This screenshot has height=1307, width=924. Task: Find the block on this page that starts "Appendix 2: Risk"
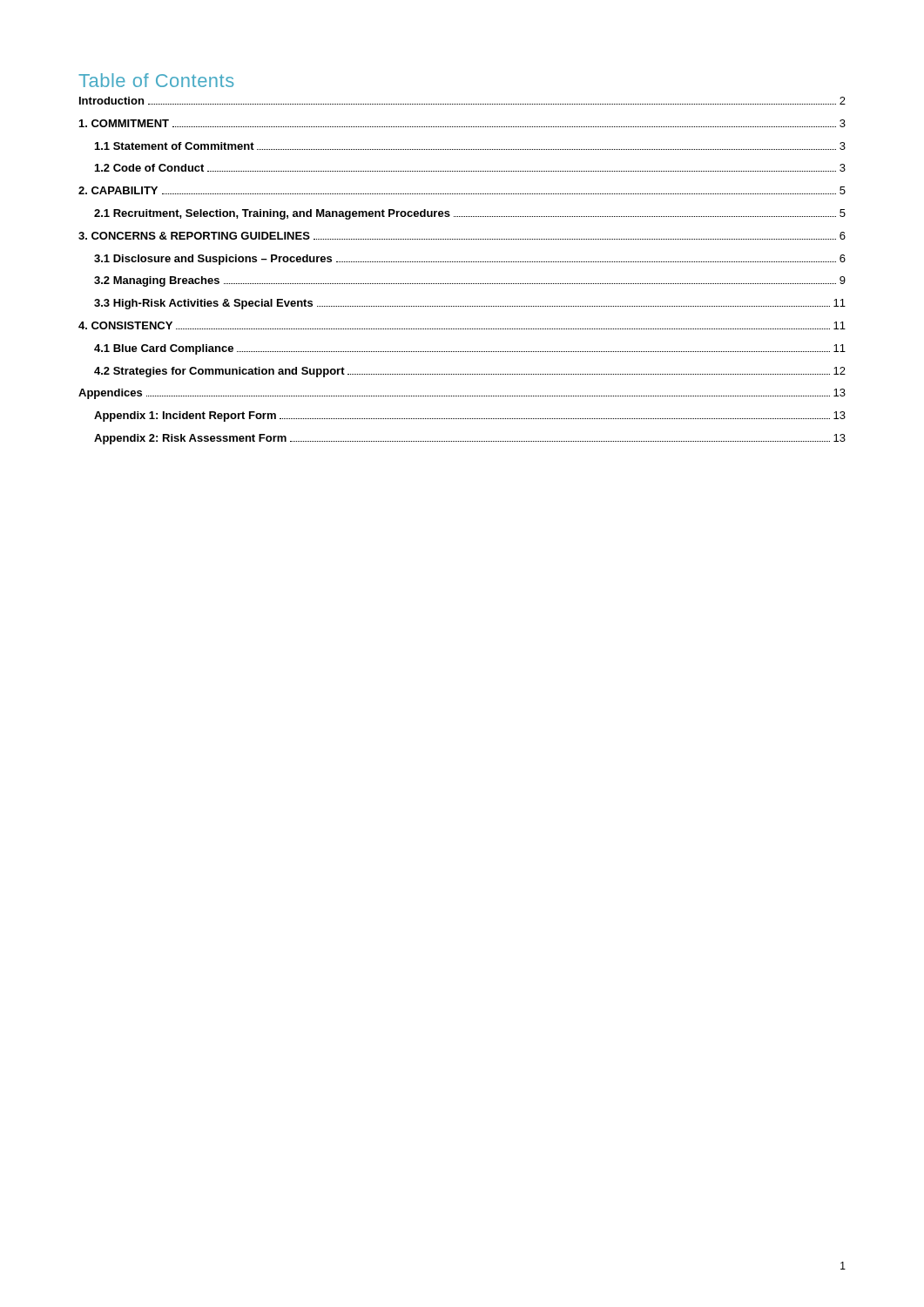pyautogui.click(x=462, y=439)
